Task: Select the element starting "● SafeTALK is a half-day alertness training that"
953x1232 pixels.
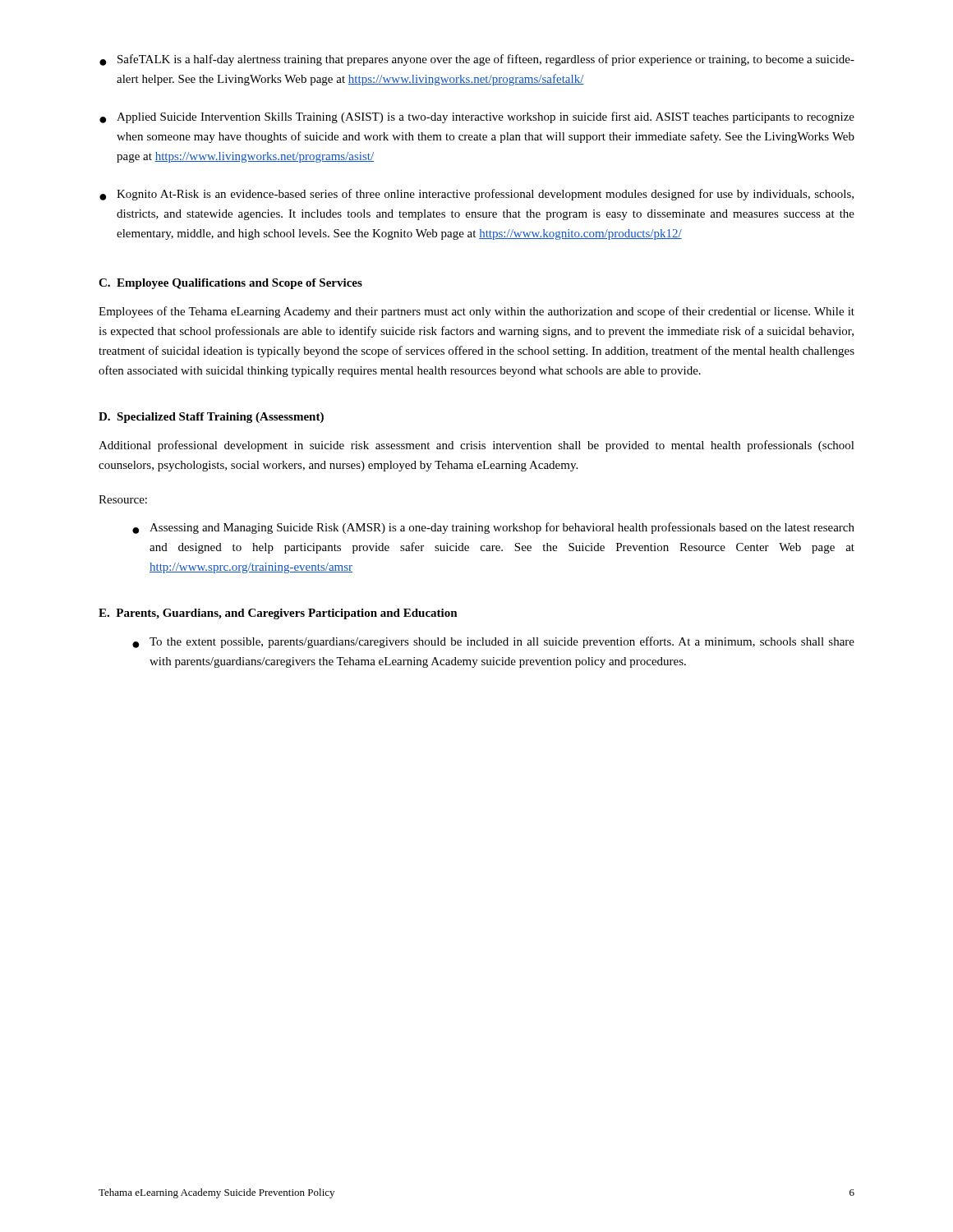Action: 476,69
